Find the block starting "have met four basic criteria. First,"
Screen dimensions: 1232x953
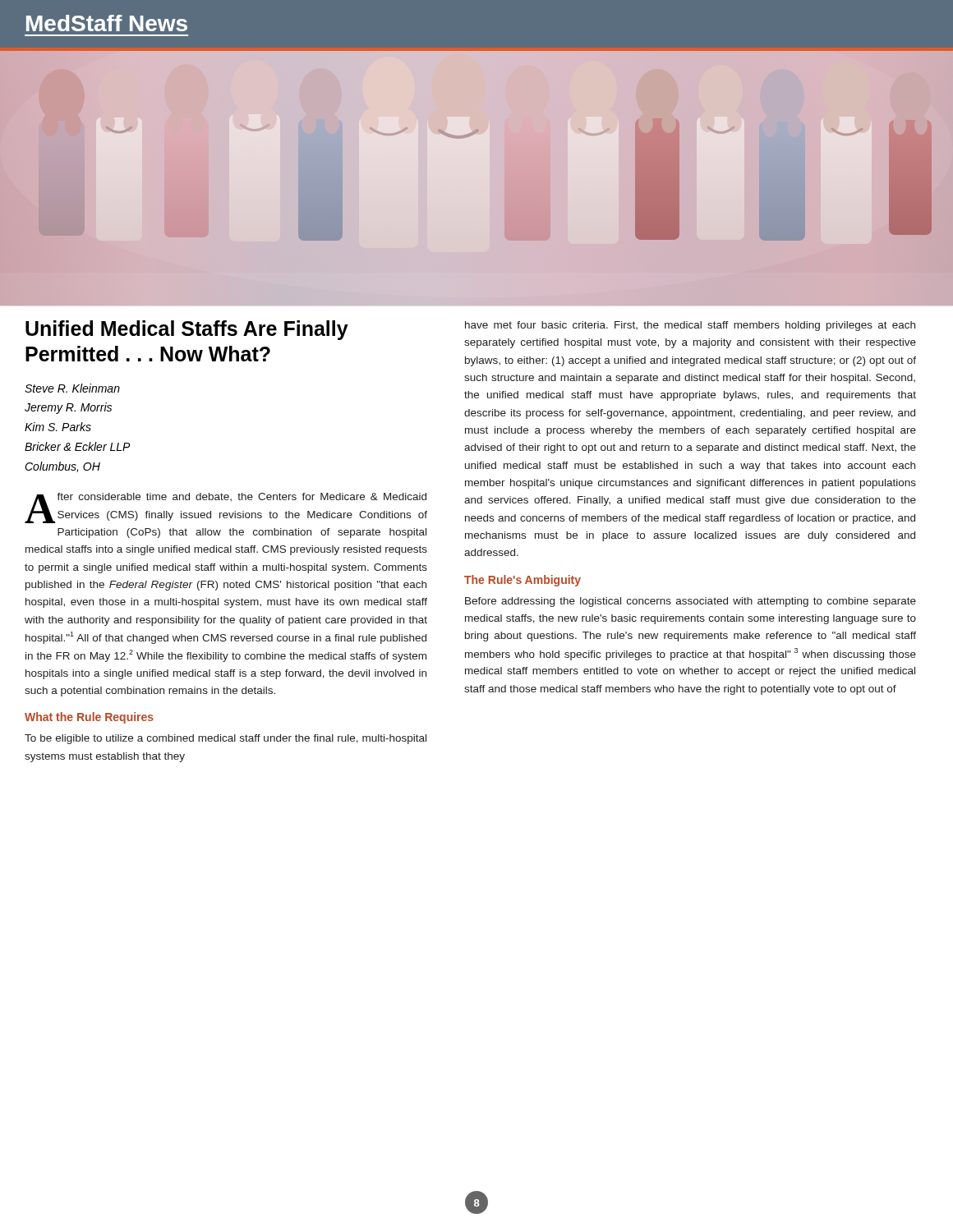coord(690,439)
